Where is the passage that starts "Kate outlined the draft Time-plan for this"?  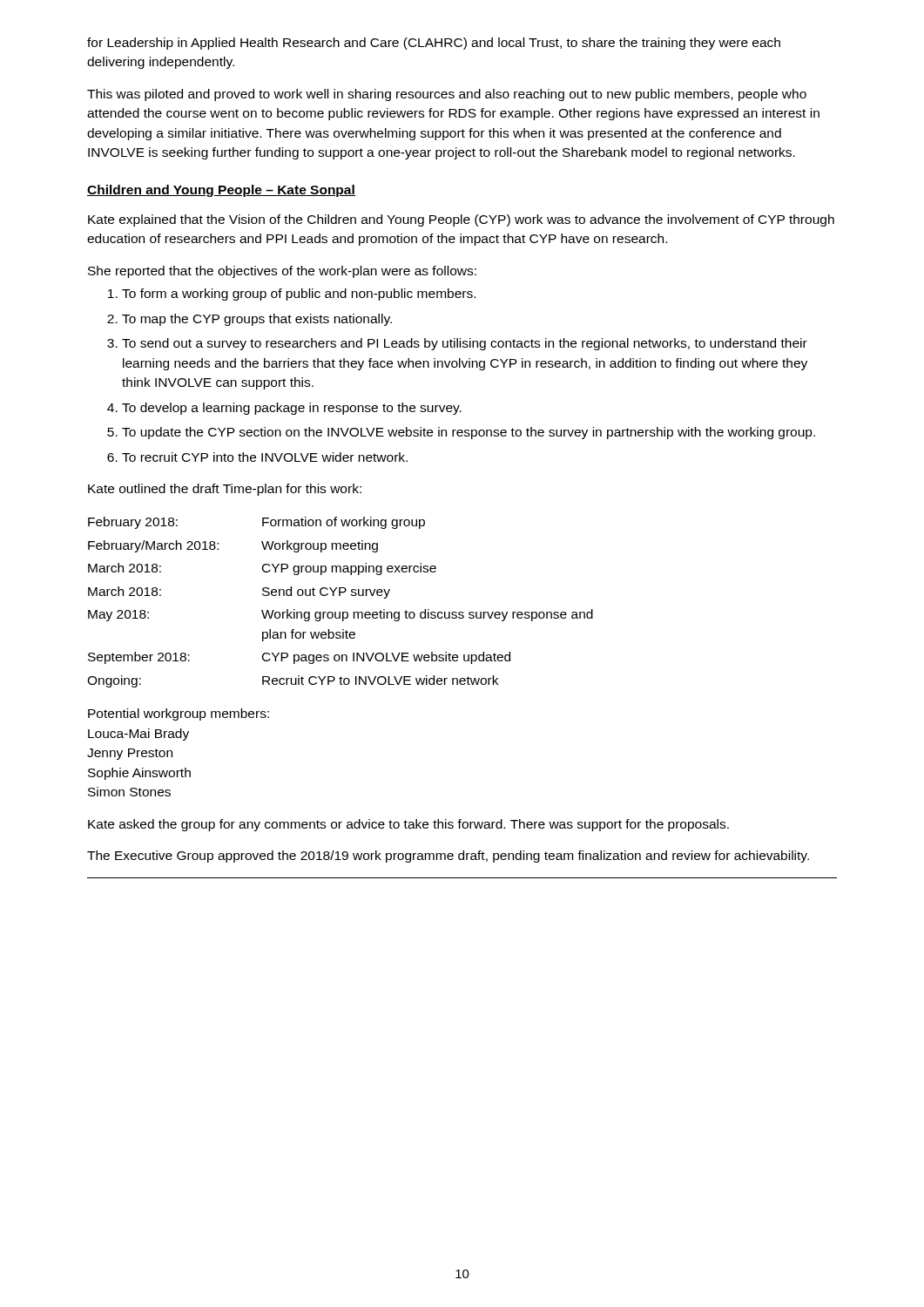coord(225,490)
